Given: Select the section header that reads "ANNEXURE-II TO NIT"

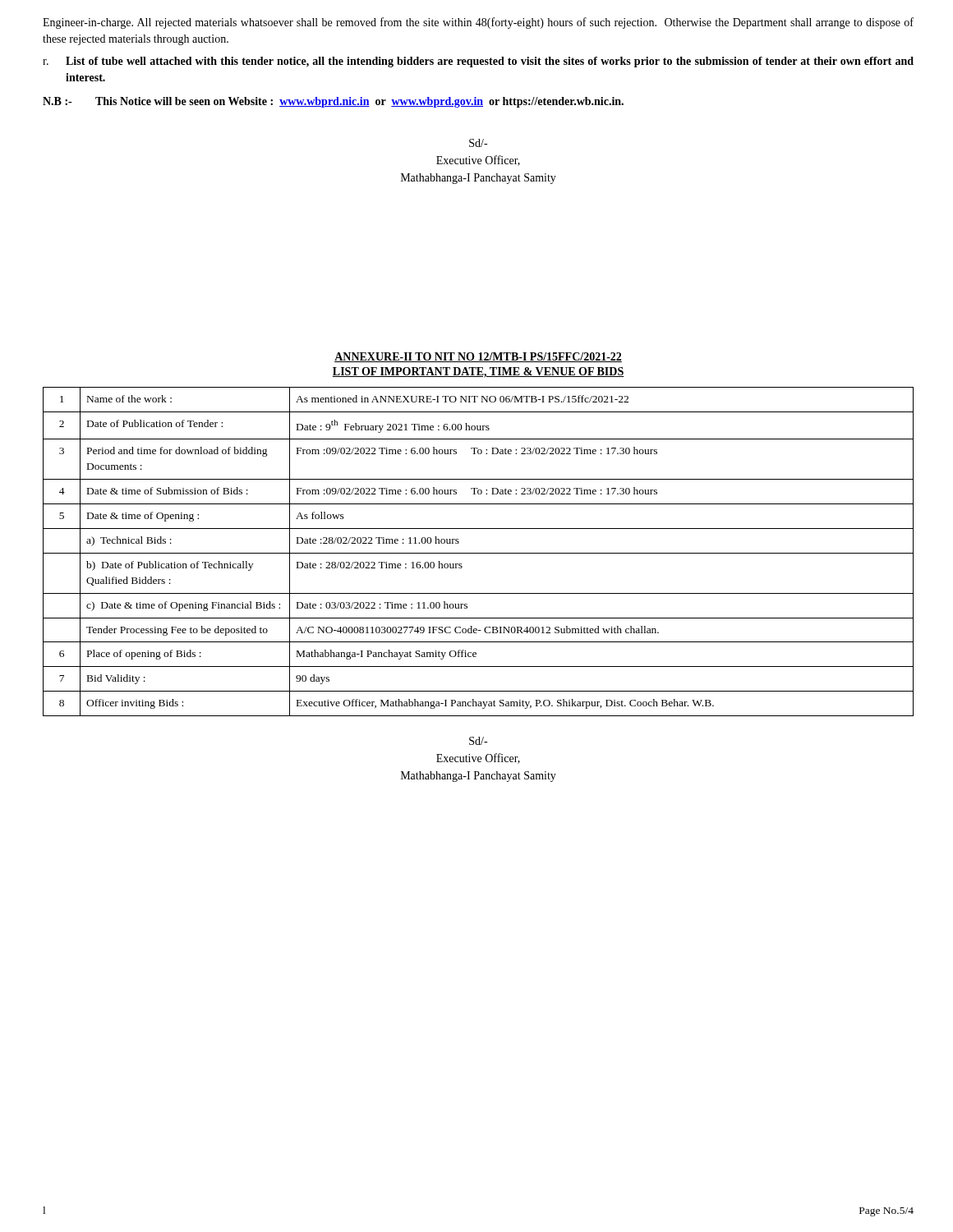Looking at the screenshot, I should coord(478,357).
